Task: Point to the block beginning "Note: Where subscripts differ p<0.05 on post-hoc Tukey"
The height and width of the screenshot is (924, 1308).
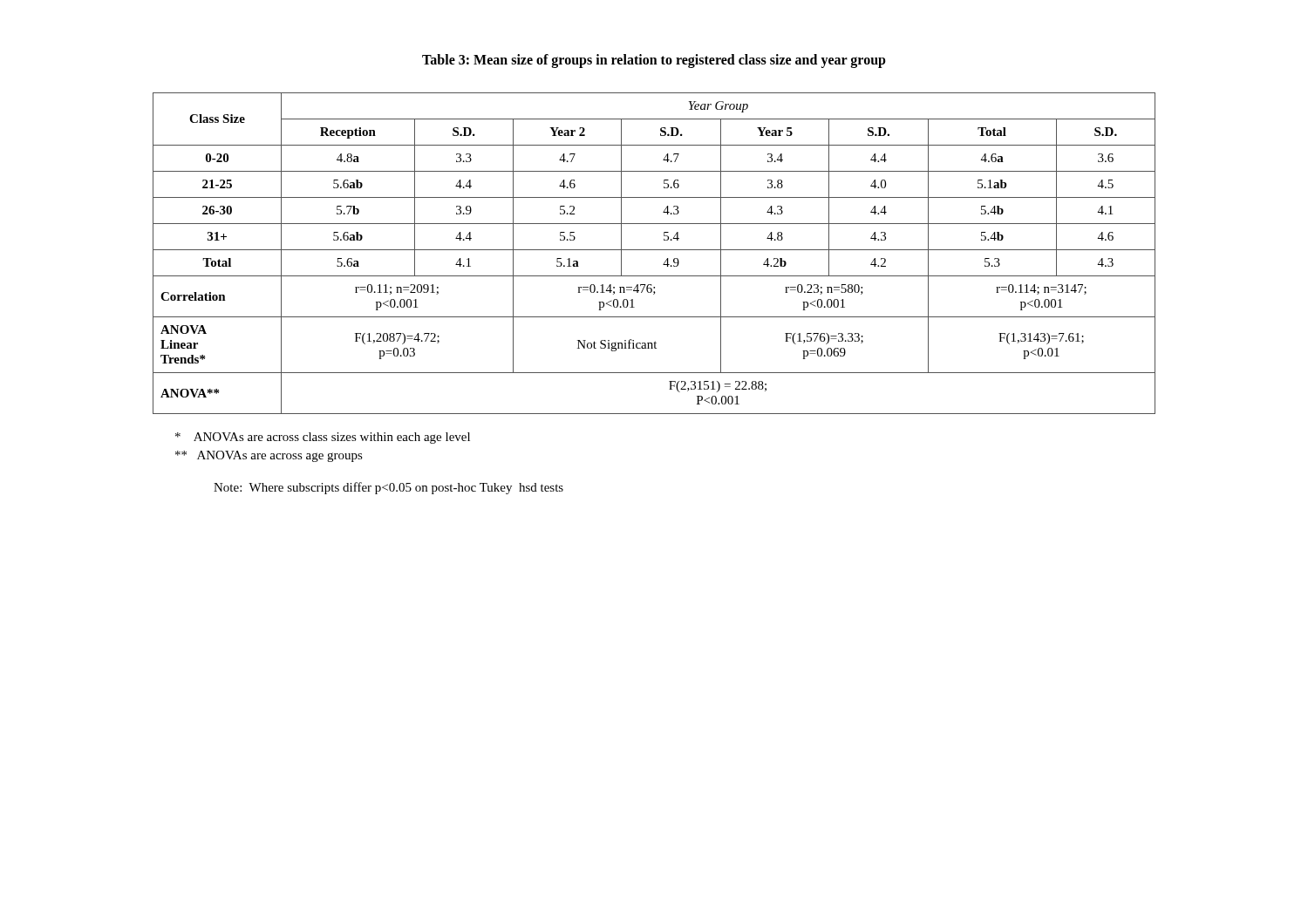Action: [389, 487]
